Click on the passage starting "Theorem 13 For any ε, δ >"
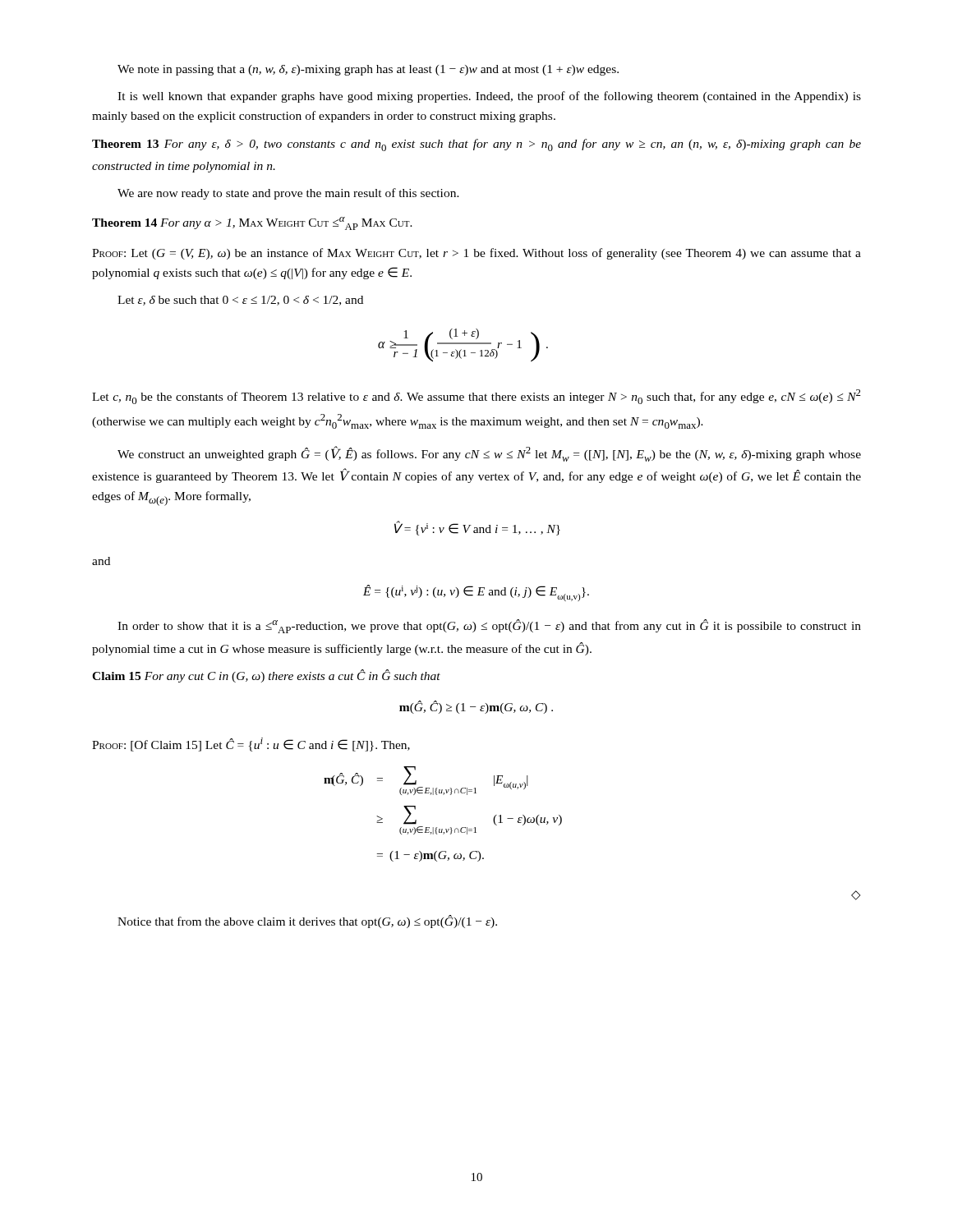Screen dimensions: 1232x953 (476, 155)
